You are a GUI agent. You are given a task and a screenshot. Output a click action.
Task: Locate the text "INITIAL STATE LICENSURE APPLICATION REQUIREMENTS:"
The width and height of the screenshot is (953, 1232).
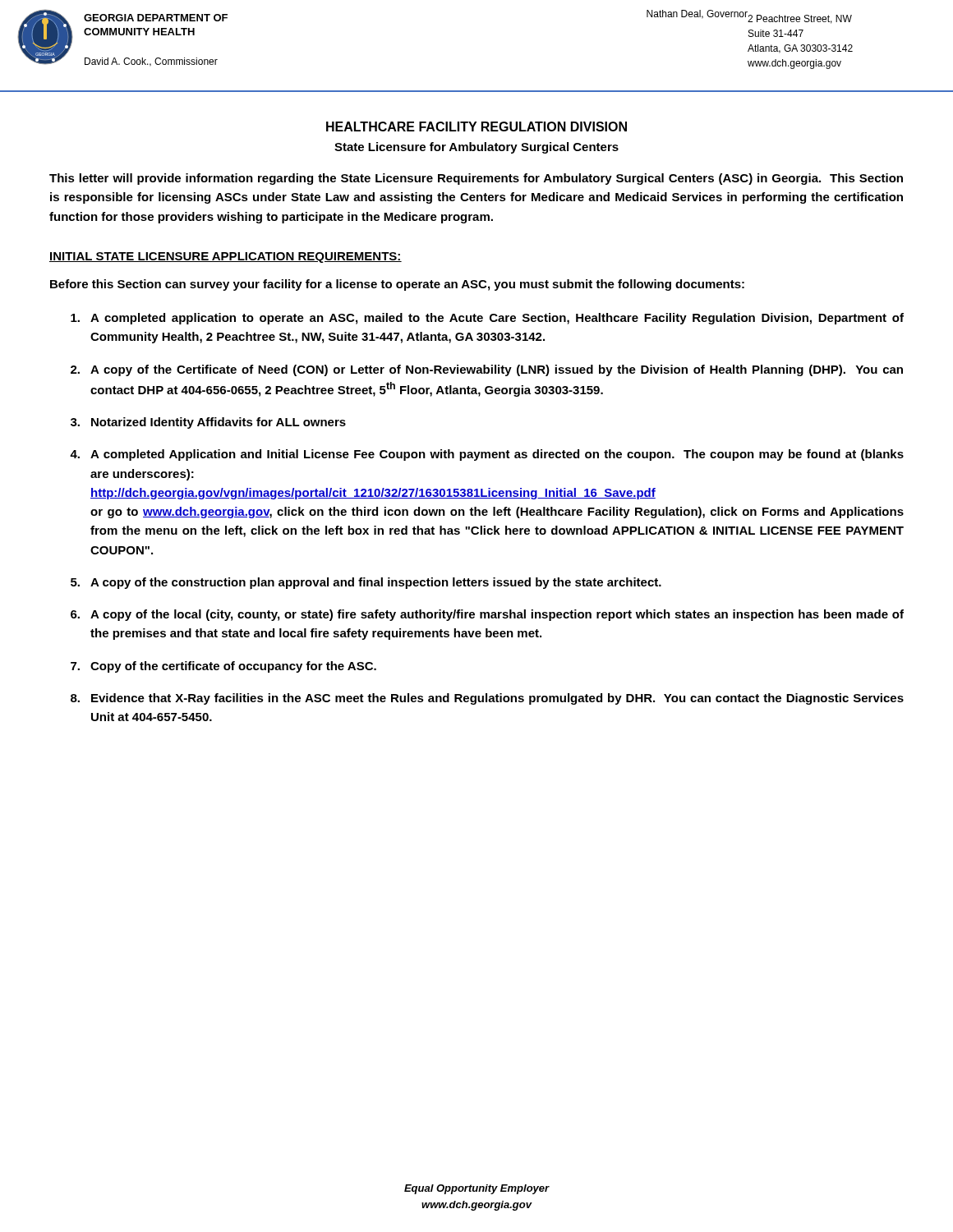225,256
